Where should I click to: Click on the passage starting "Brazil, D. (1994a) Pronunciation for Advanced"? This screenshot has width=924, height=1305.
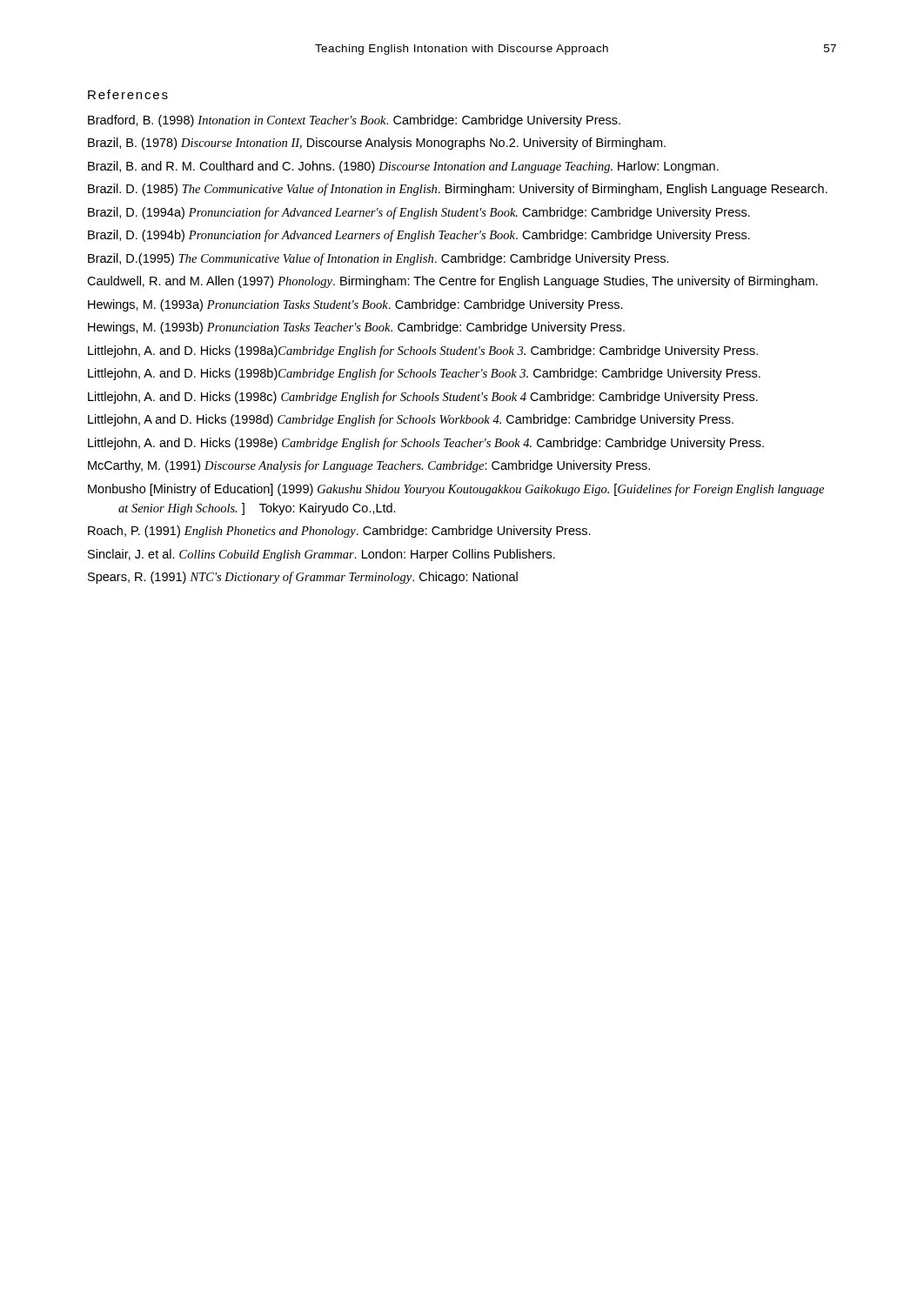coord(419,212)
